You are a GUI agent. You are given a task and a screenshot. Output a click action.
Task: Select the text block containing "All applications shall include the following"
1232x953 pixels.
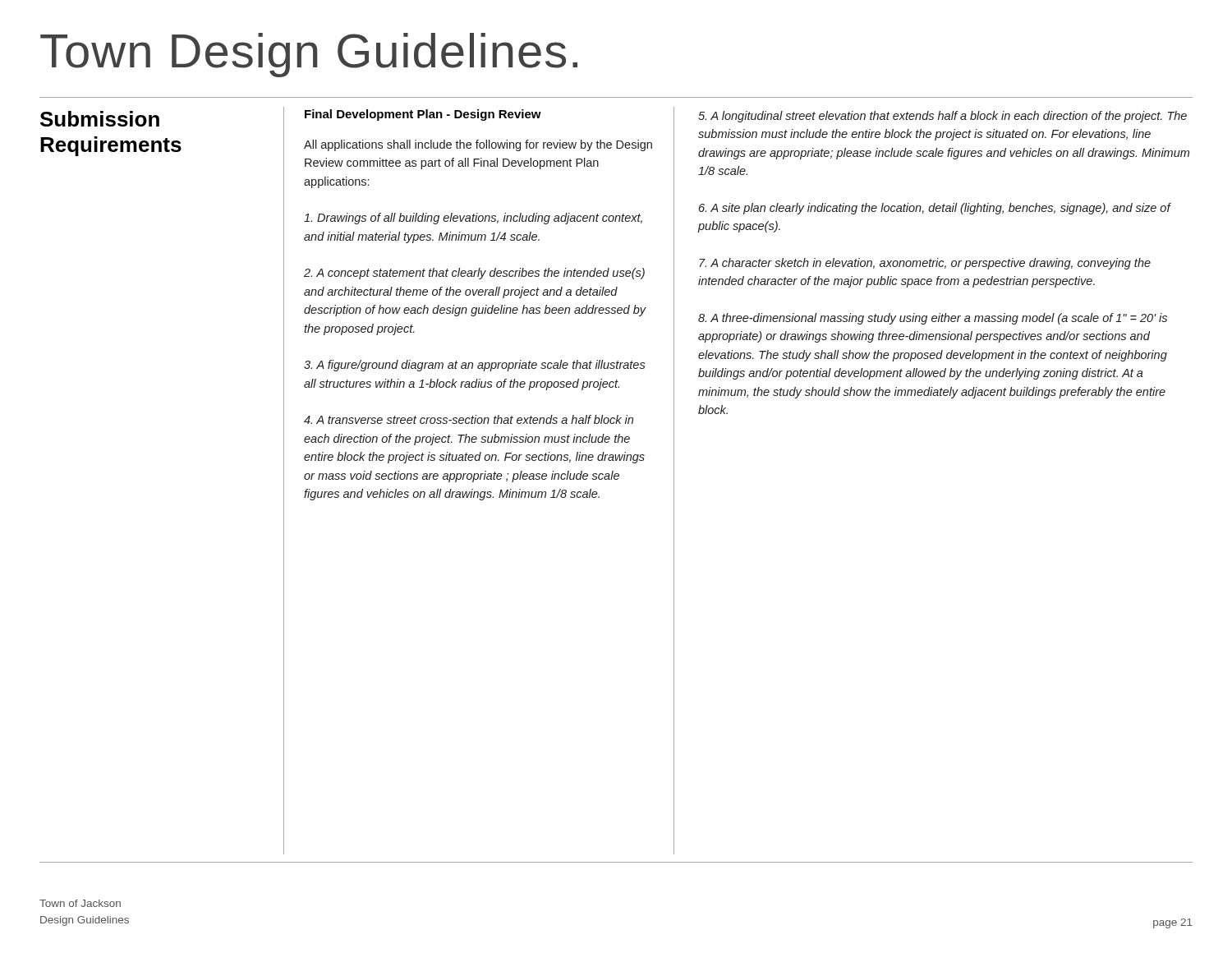pos(478,163)
